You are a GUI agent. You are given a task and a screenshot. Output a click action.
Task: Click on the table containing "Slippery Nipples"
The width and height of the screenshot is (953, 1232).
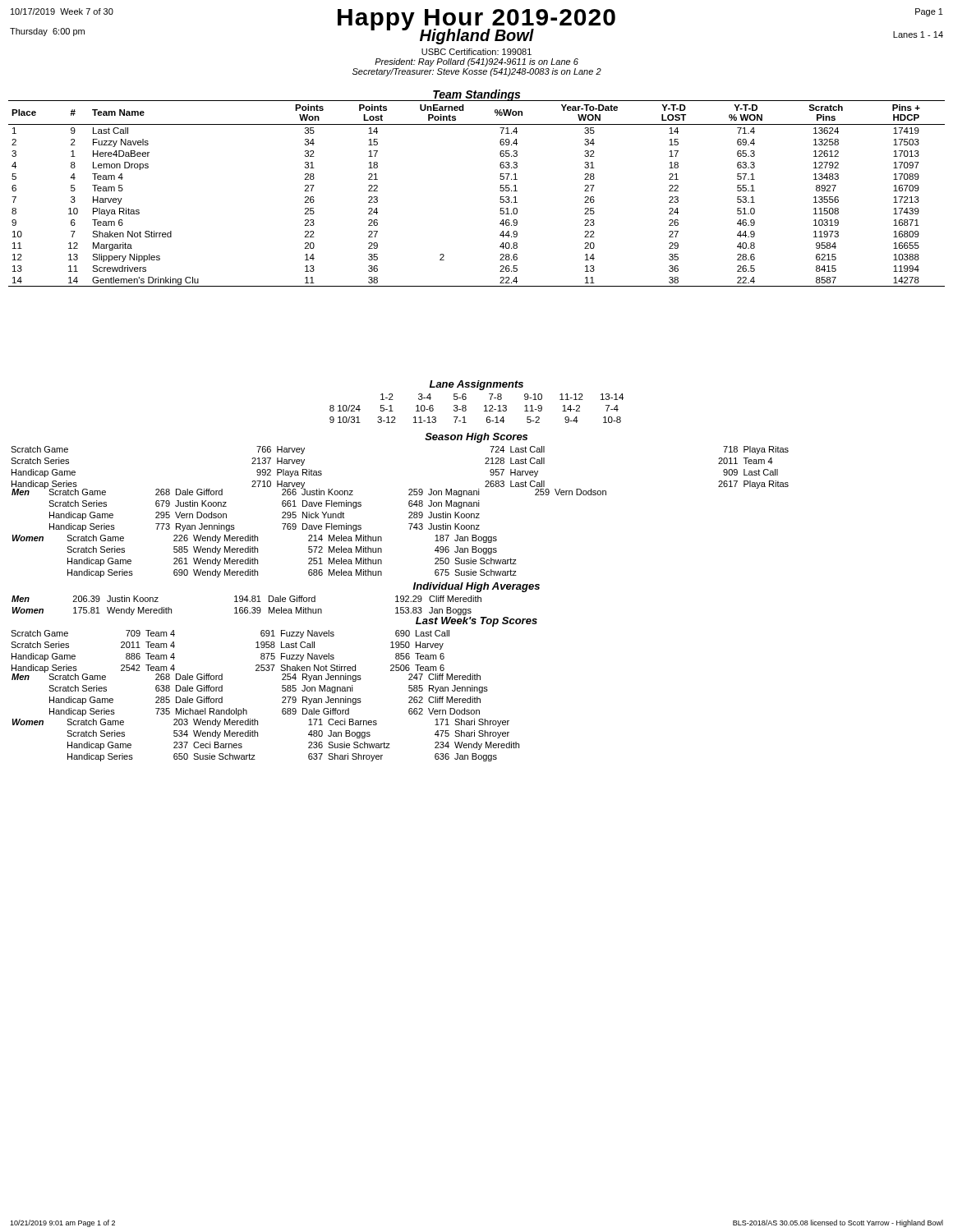[476, 193]
